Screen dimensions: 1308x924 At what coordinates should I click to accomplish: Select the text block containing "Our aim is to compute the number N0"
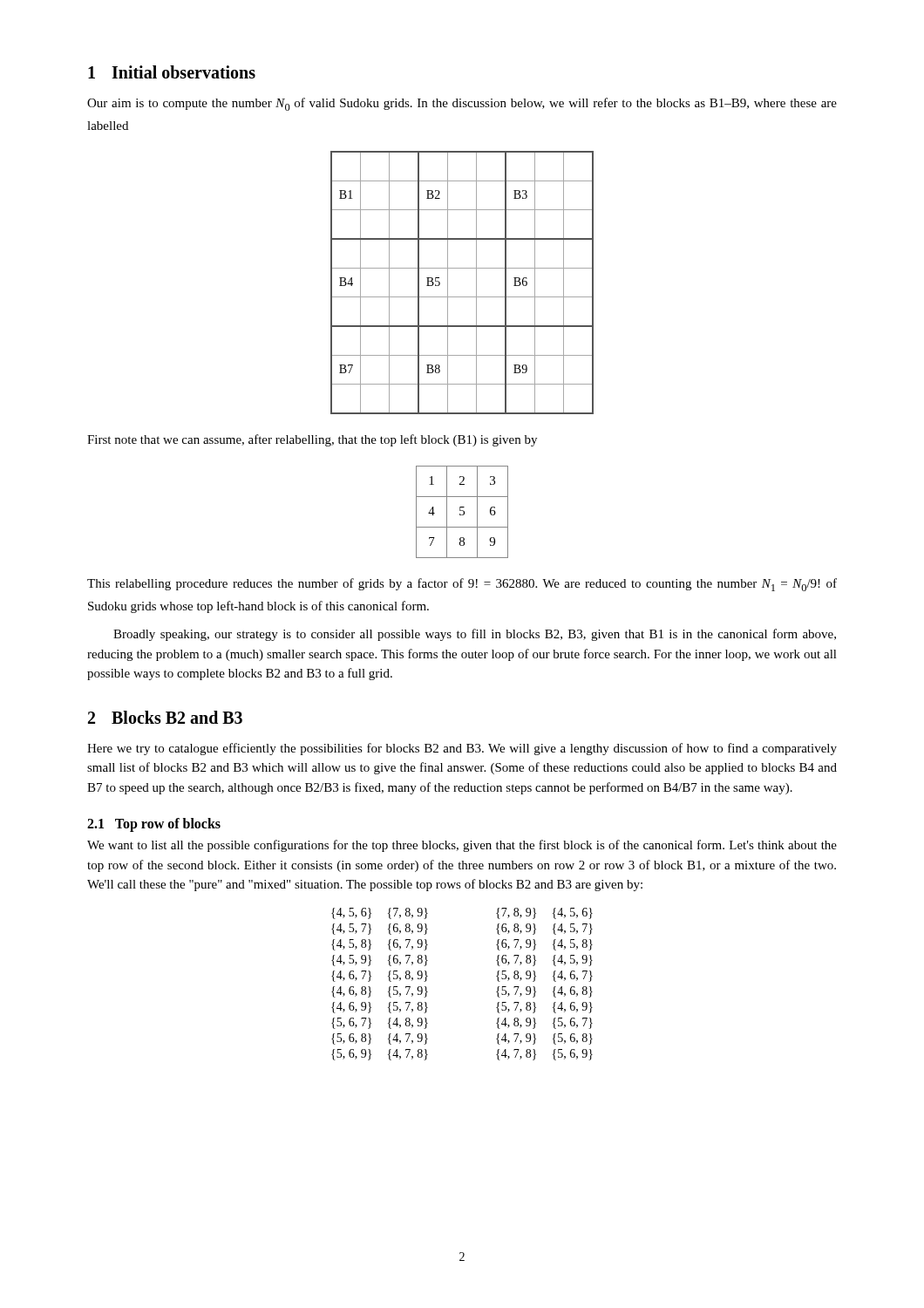[462, 114]
